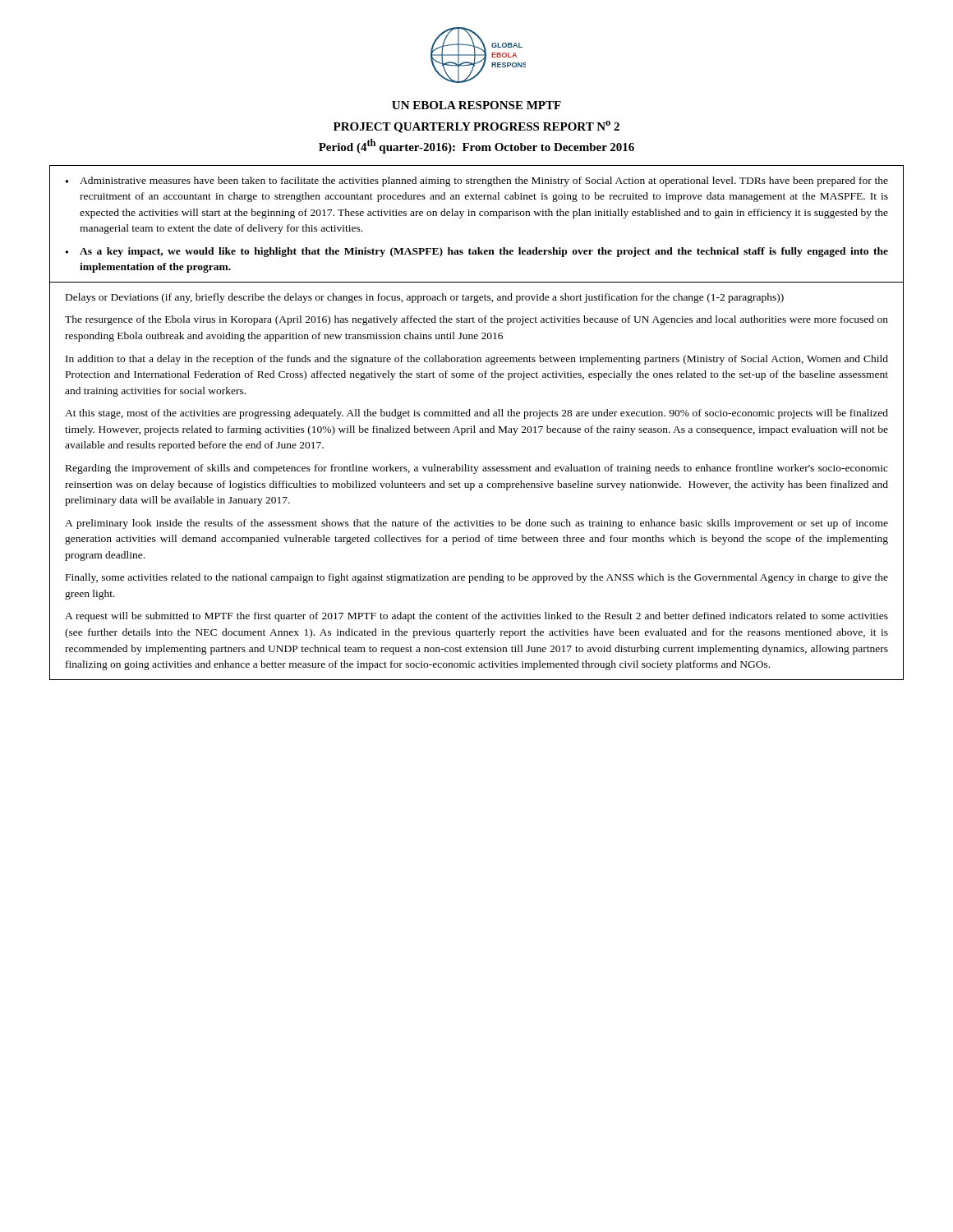
Task: Find the text block that says "At this stage, most of the activities are"
Action: point(476,429)
